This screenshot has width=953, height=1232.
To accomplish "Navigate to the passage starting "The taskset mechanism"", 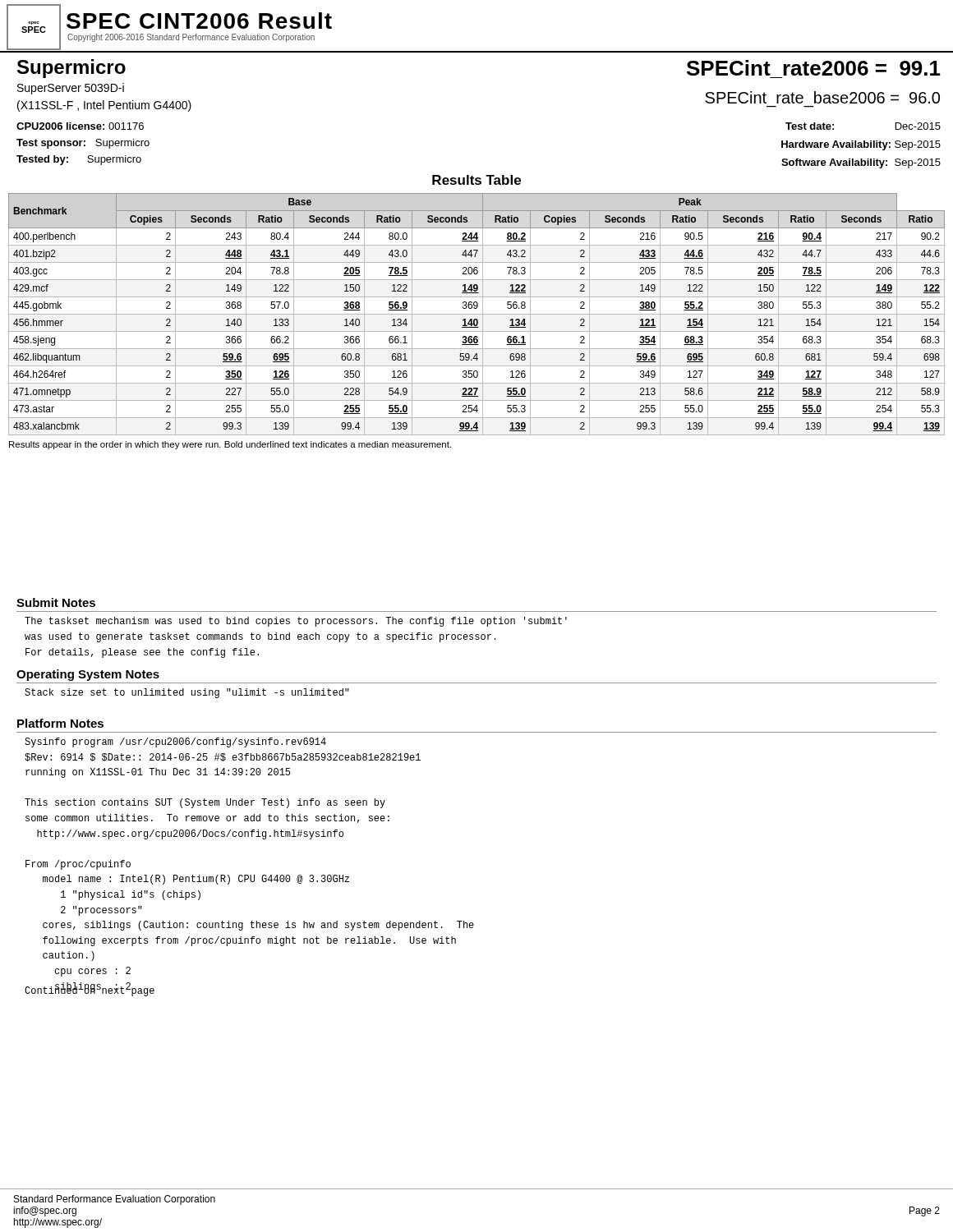I will tap(297, 637).
